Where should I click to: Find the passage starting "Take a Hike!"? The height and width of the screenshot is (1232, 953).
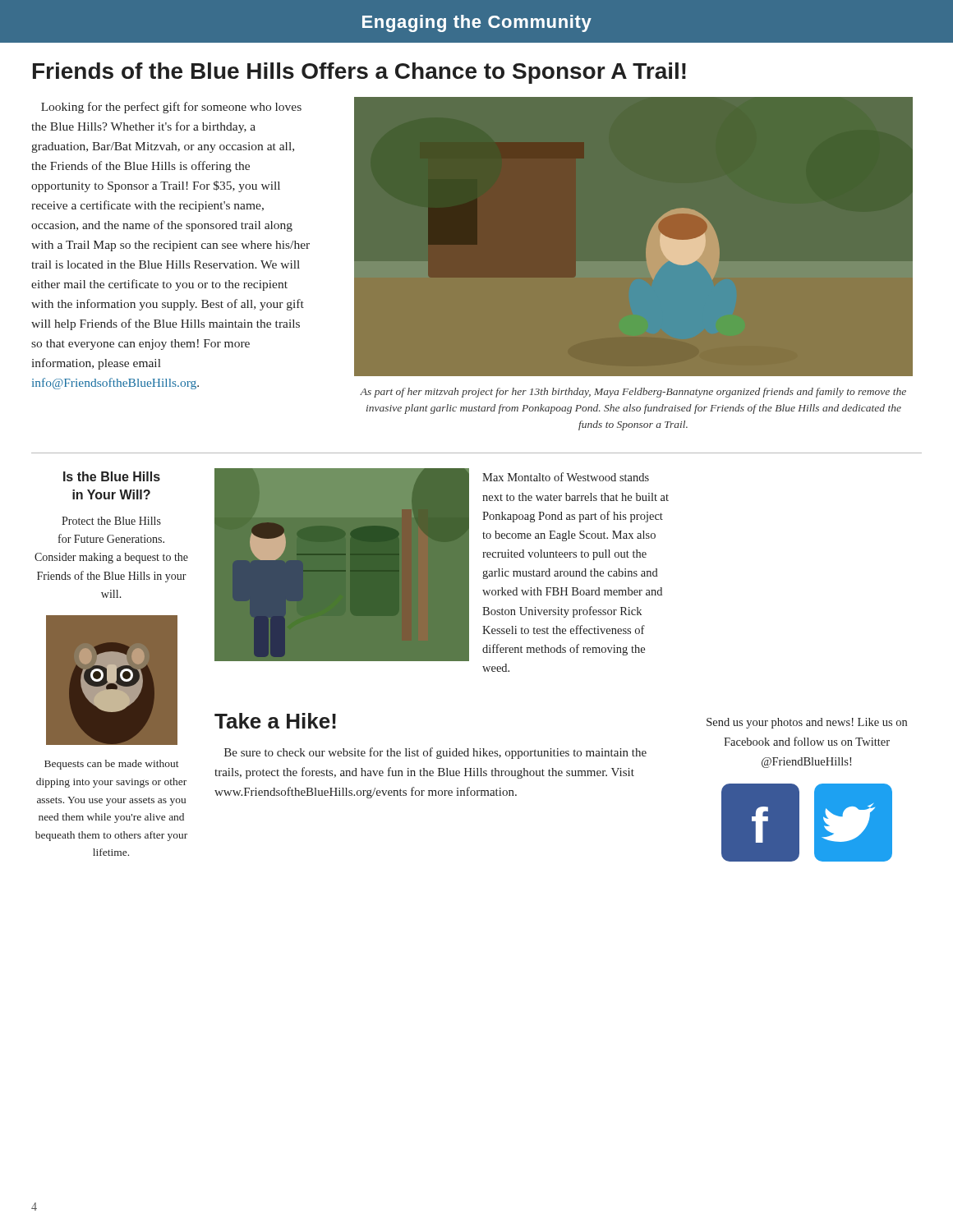pyautogui.click(x=276, y=721)
